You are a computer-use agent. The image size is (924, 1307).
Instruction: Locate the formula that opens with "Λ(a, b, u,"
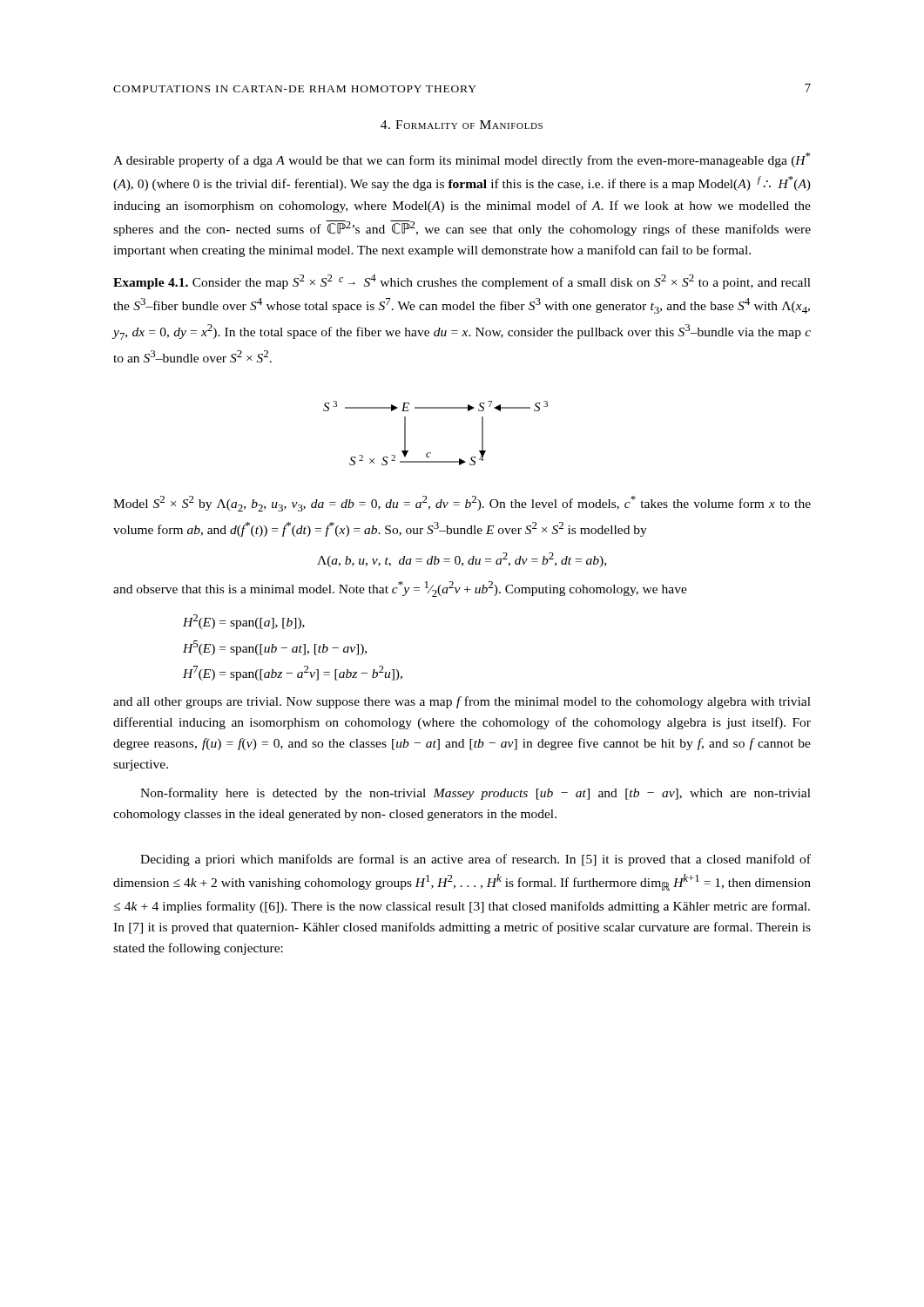coord(462,558)
